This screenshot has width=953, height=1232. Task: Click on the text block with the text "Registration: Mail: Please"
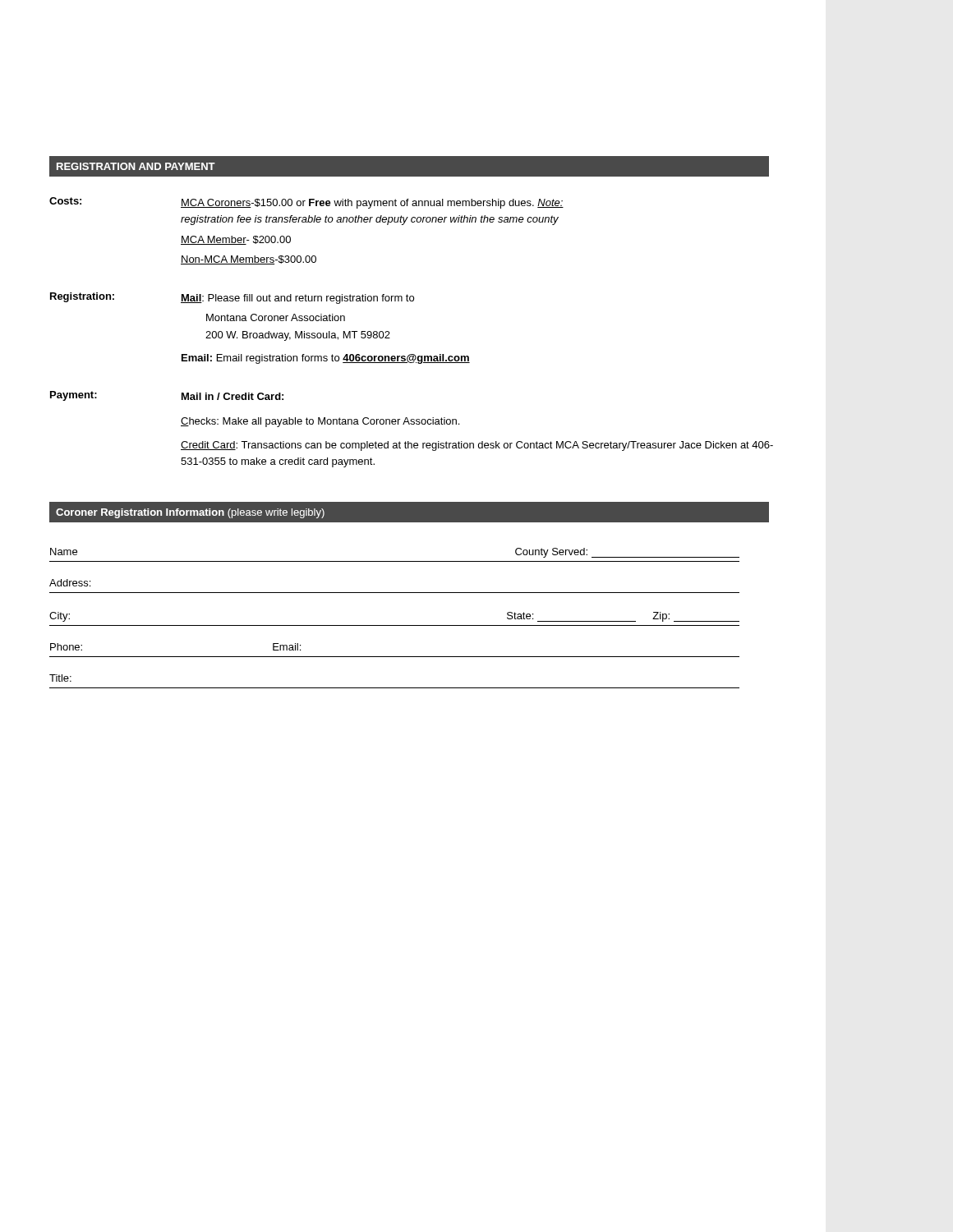[232, 298]
